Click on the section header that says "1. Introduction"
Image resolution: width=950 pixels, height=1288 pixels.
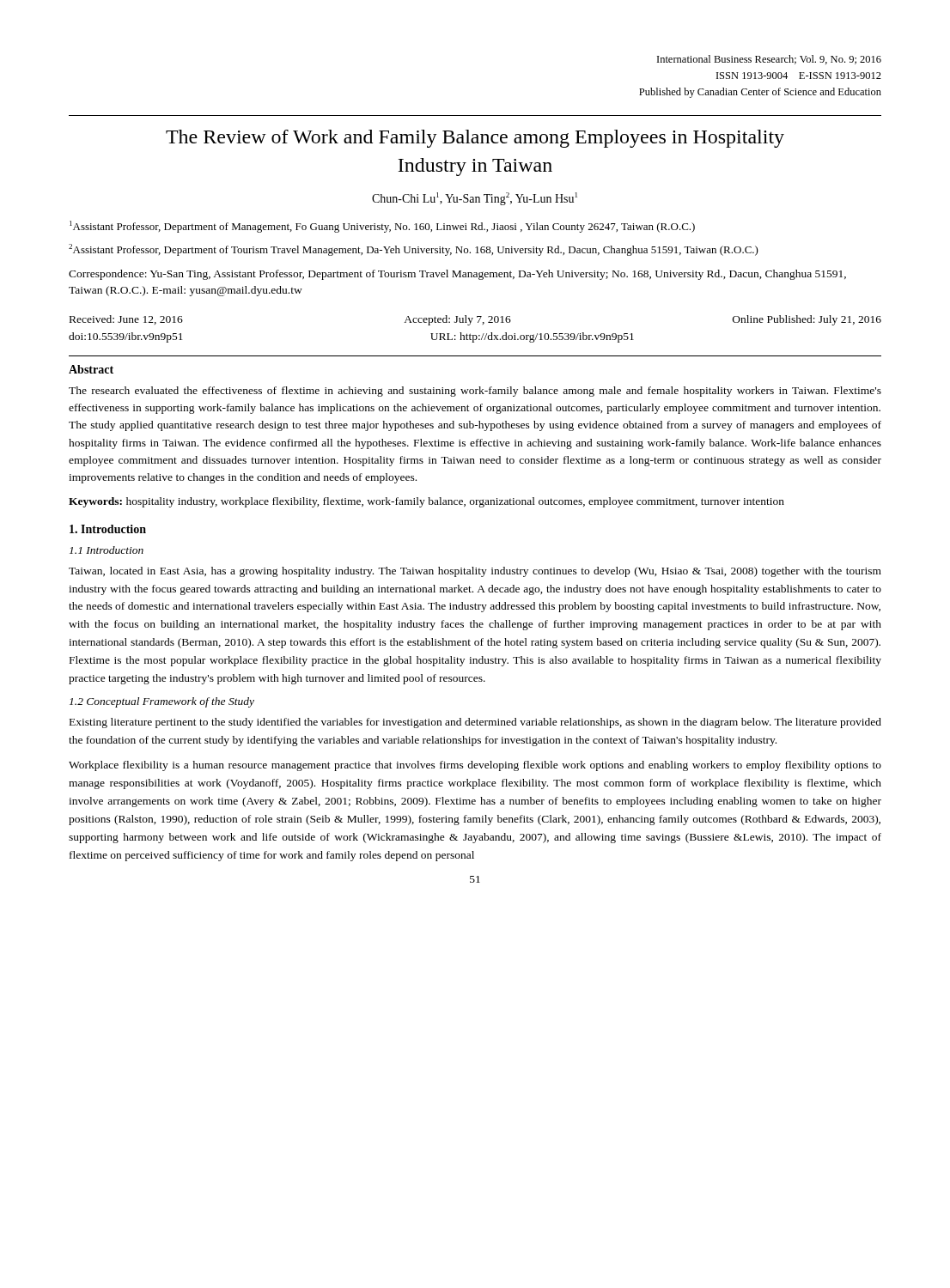(x=107, y=529)
